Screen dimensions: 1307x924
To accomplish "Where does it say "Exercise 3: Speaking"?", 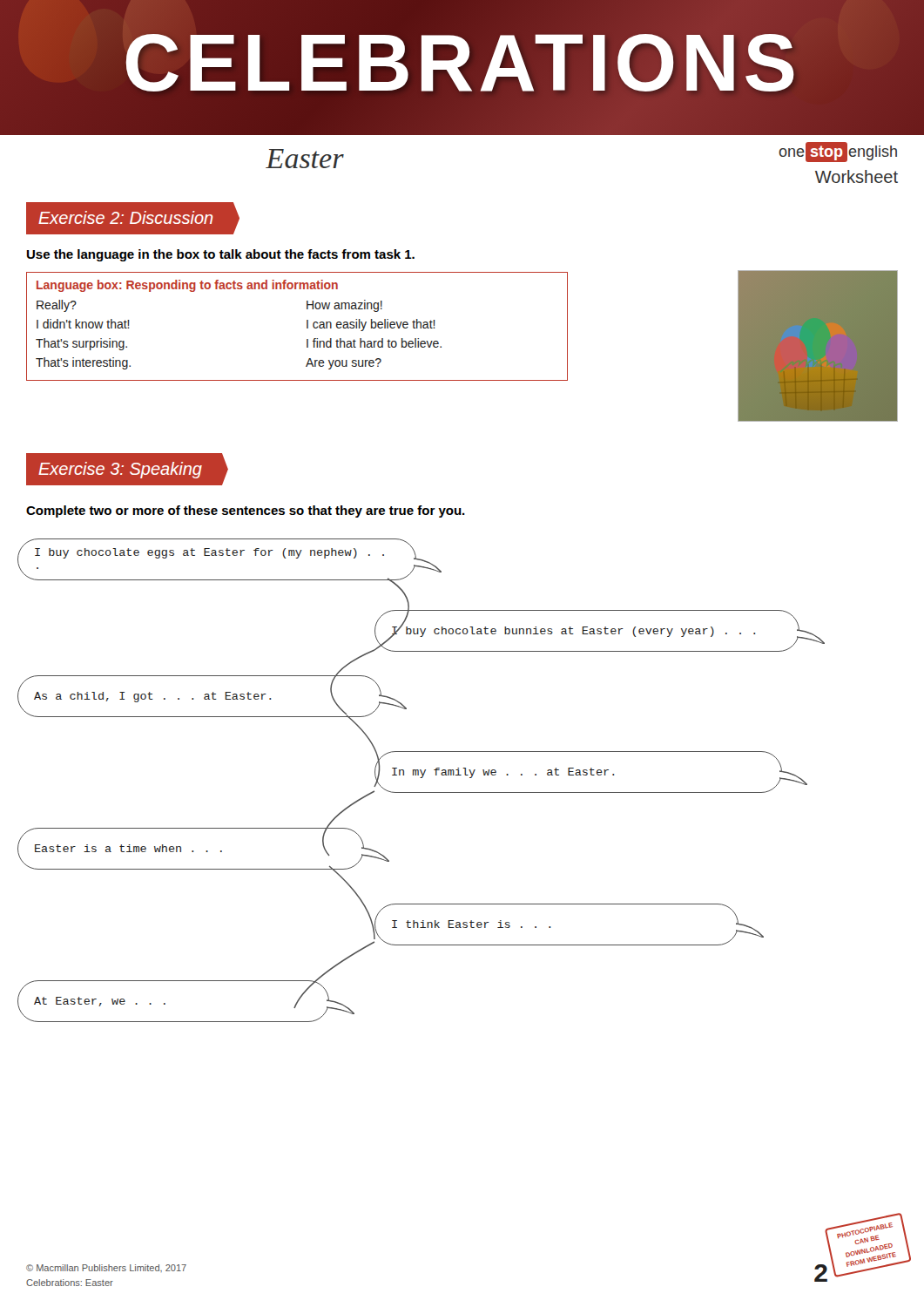I will pyautogui.click(x=120, y=469).
